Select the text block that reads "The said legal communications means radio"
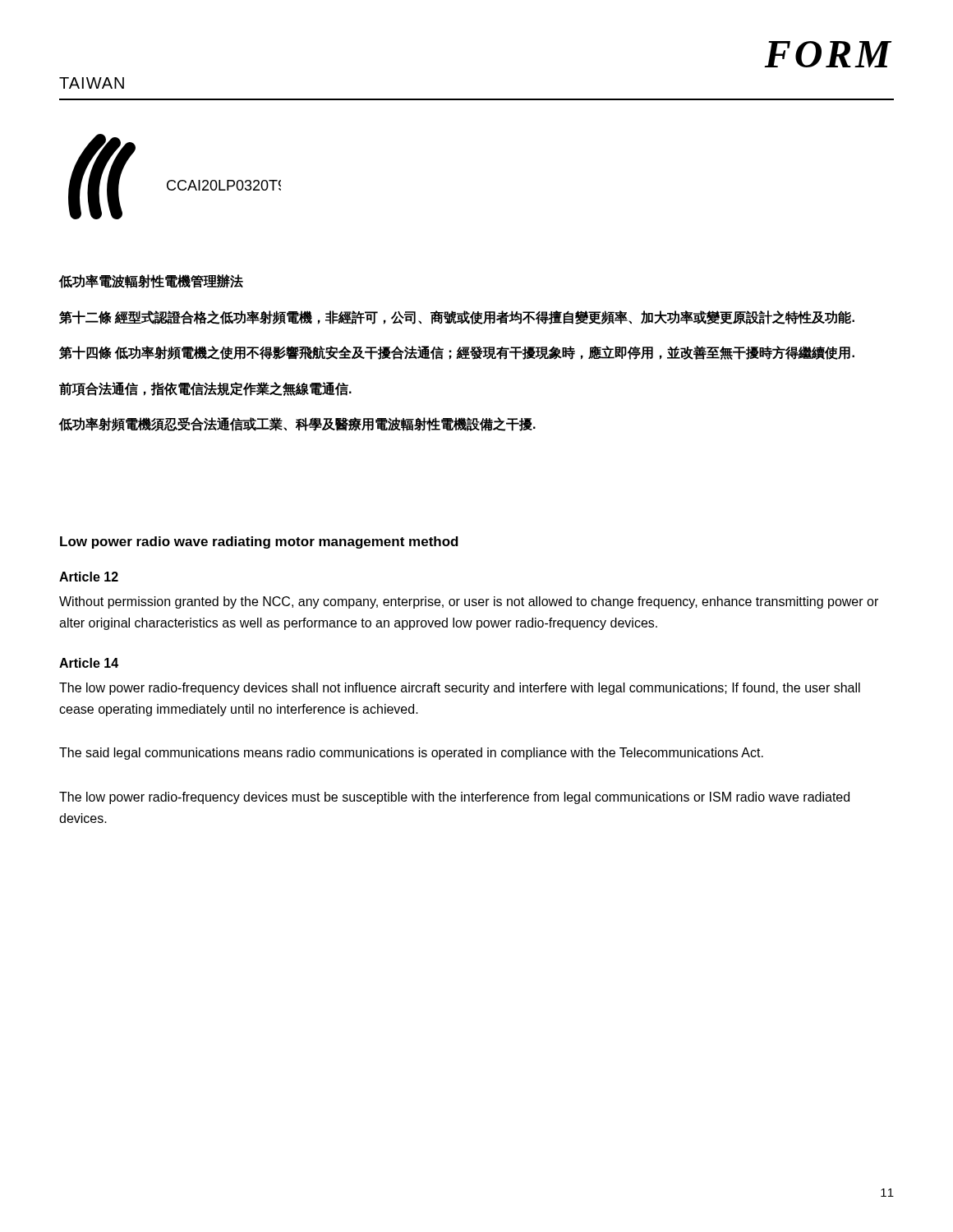 (412, 753)
